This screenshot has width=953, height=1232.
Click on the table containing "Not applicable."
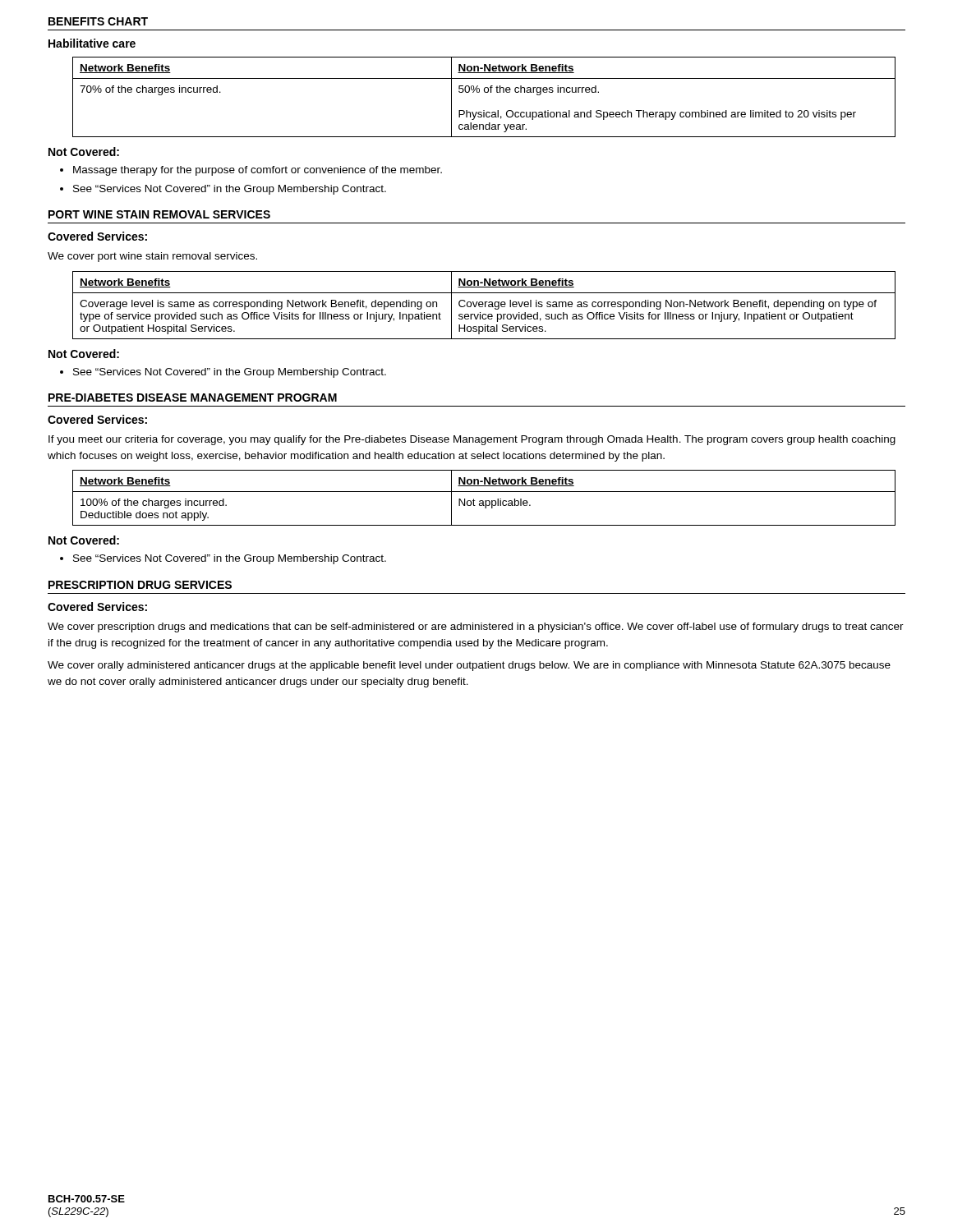click(x=476, y=498)
